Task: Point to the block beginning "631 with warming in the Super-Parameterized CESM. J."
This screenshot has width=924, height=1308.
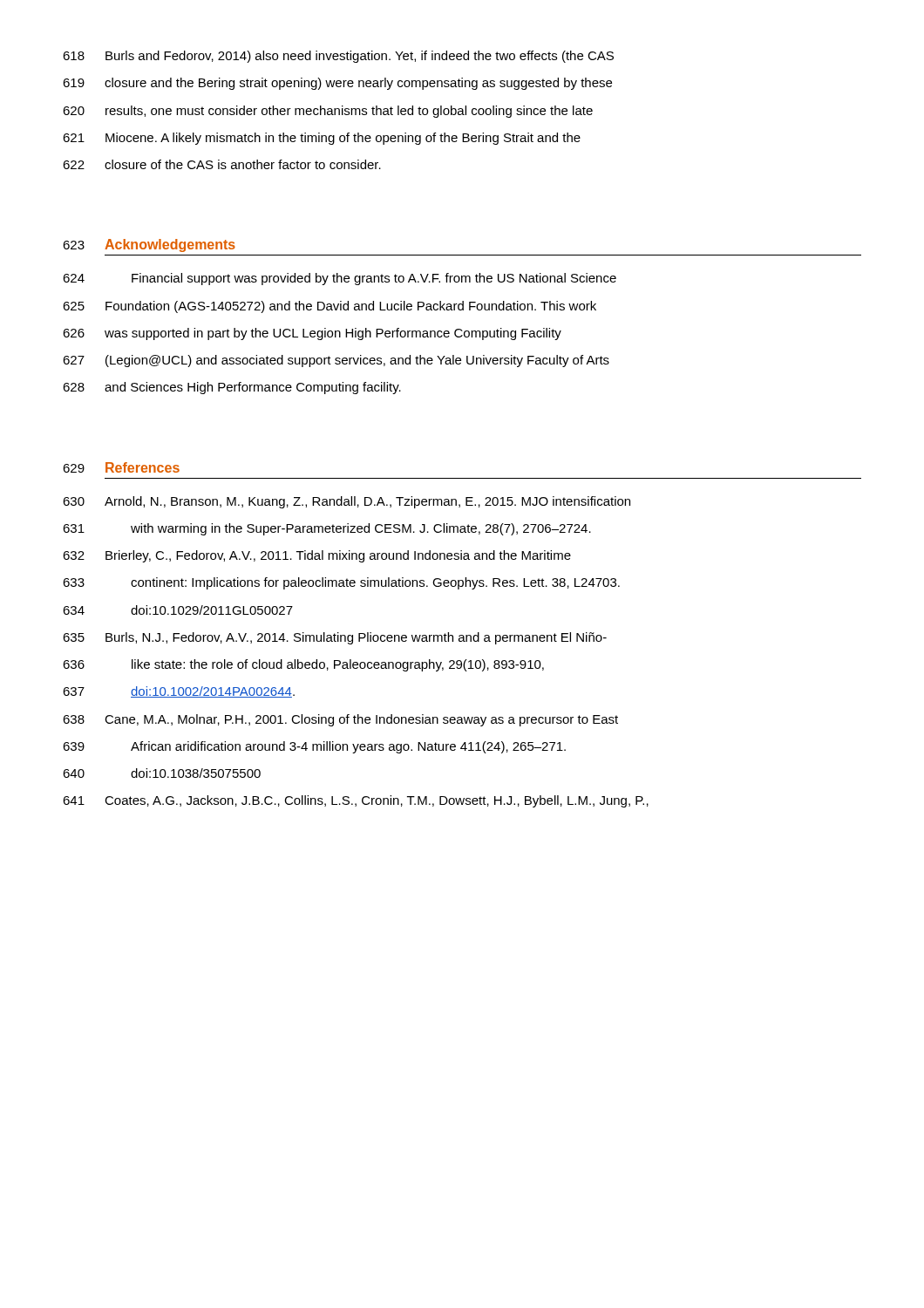Action: [327, 528]
